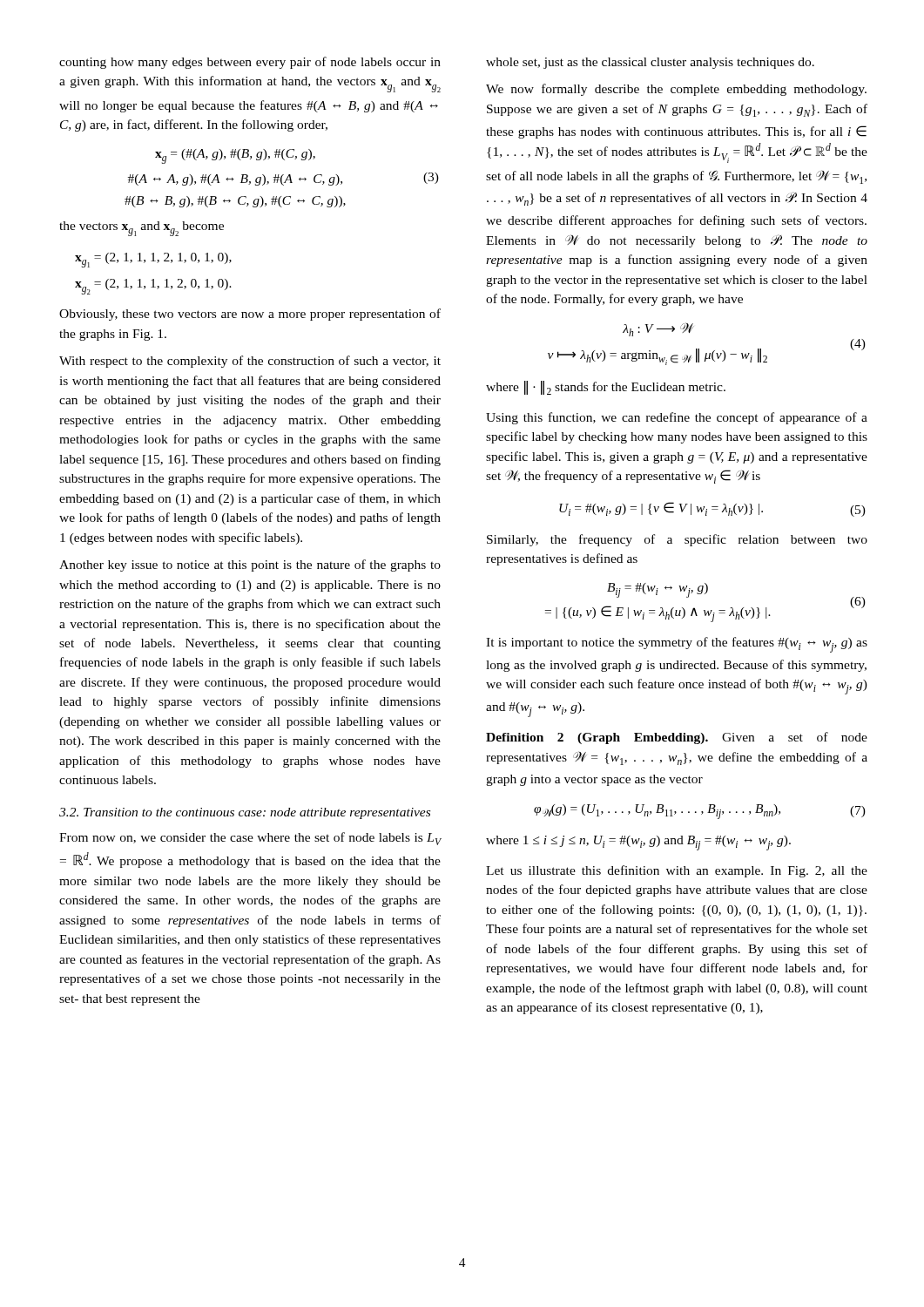Click on the passage starting "Obviously, these two vectors are now a more"

pos(250,547)
